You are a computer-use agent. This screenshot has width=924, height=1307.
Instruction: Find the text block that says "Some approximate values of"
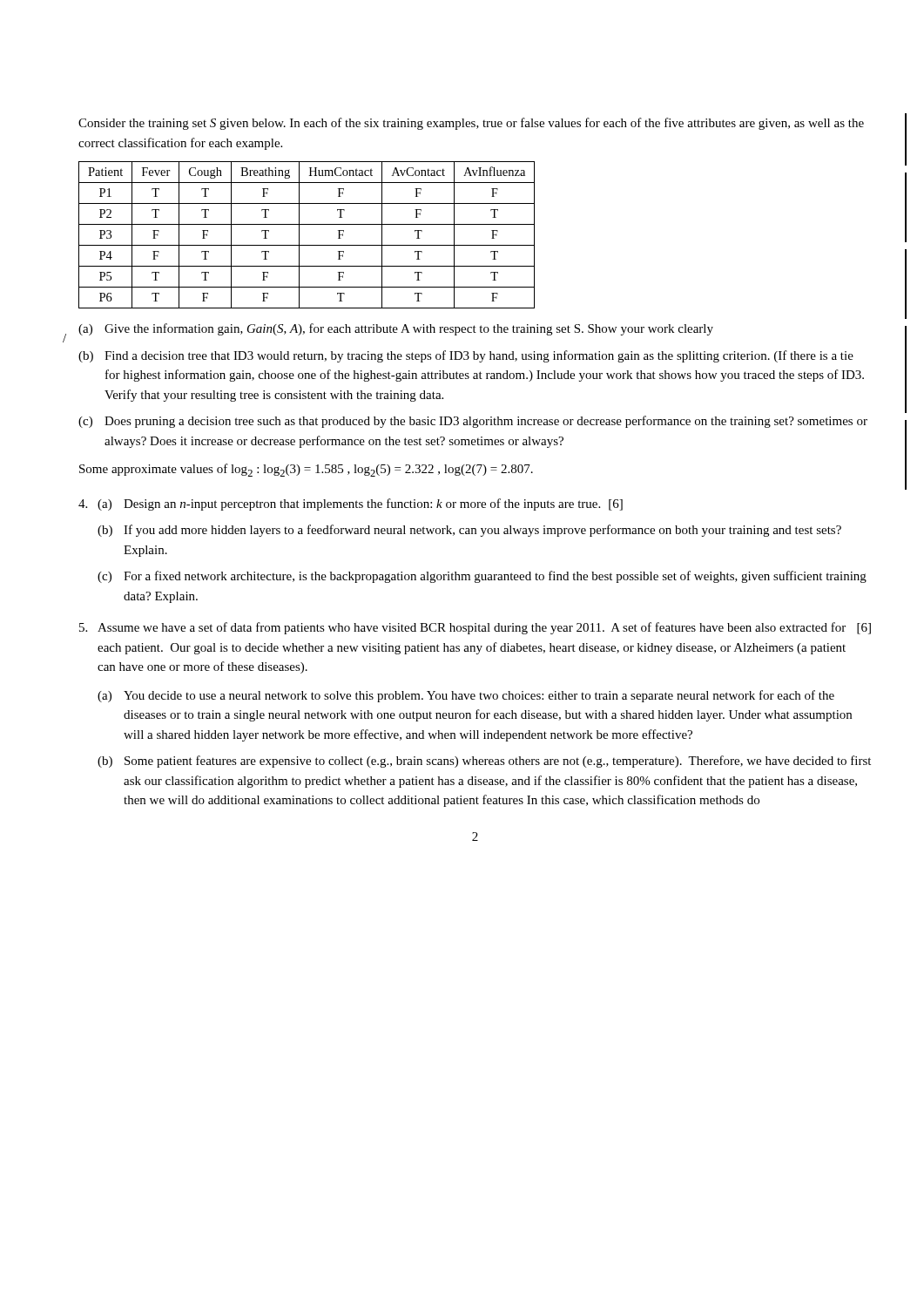(306, 471)
